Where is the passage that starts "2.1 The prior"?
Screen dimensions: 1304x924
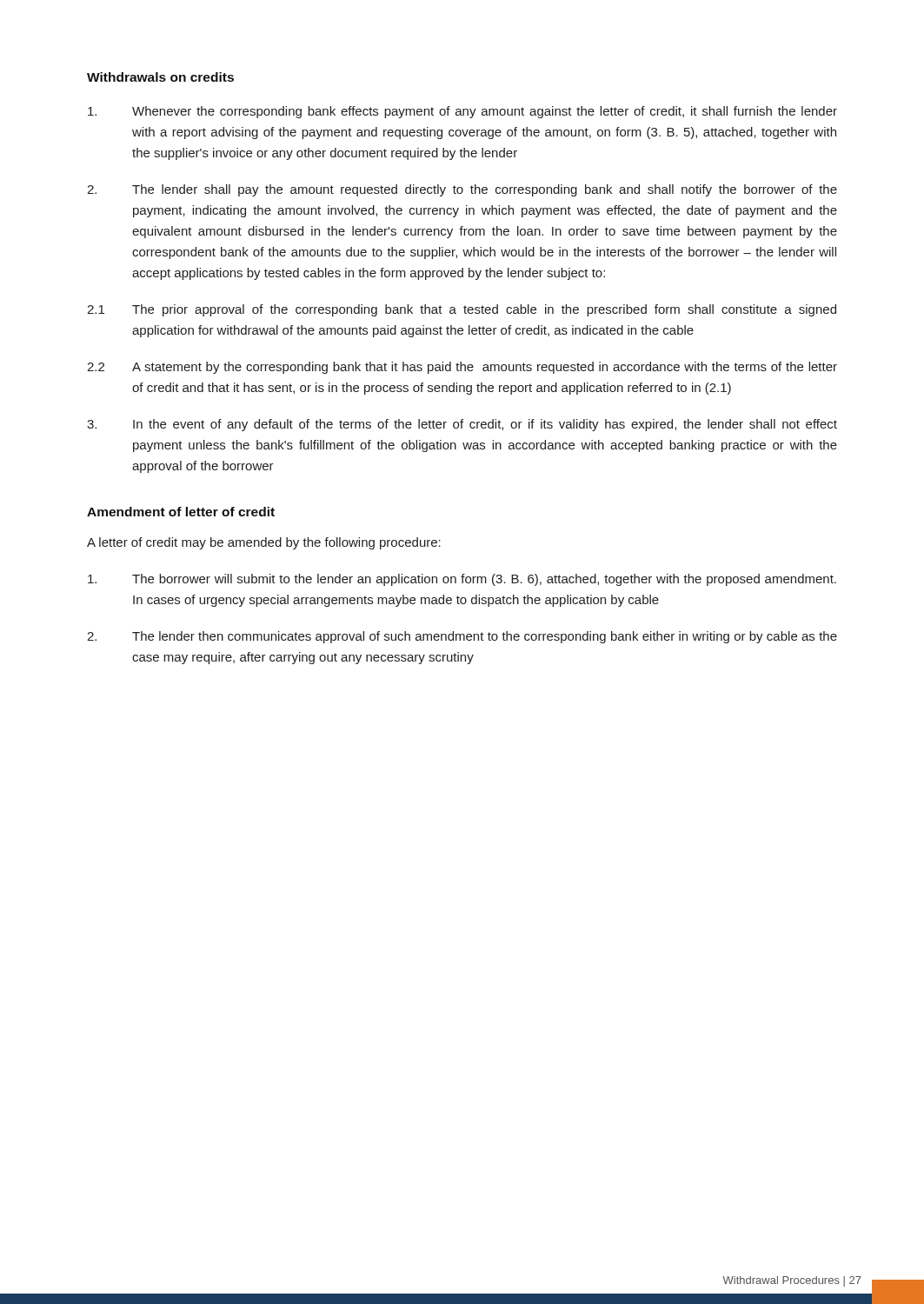point(462,320)
